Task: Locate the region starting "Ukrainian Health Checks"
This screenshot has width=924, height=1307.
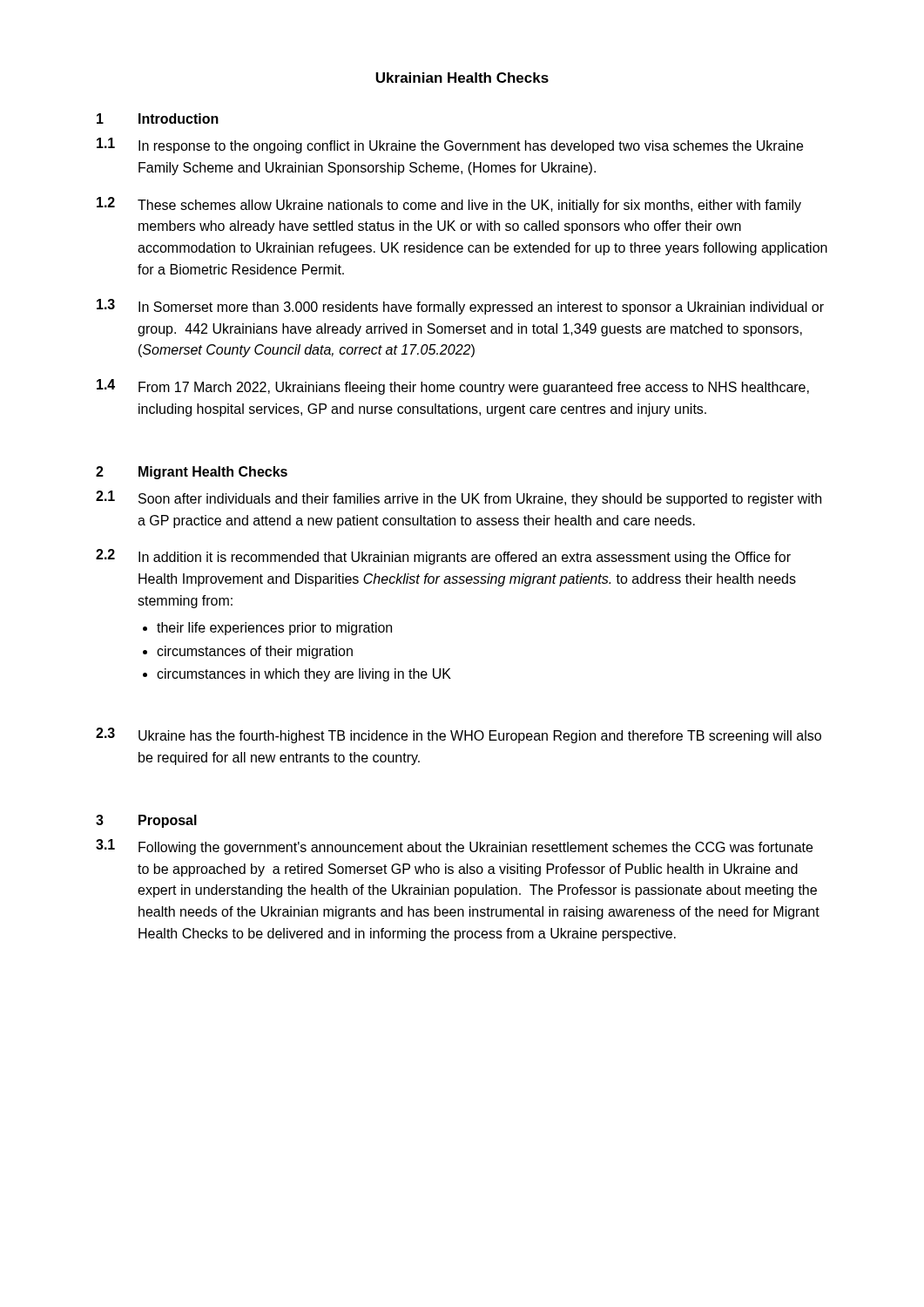Action: pos(462,78)
